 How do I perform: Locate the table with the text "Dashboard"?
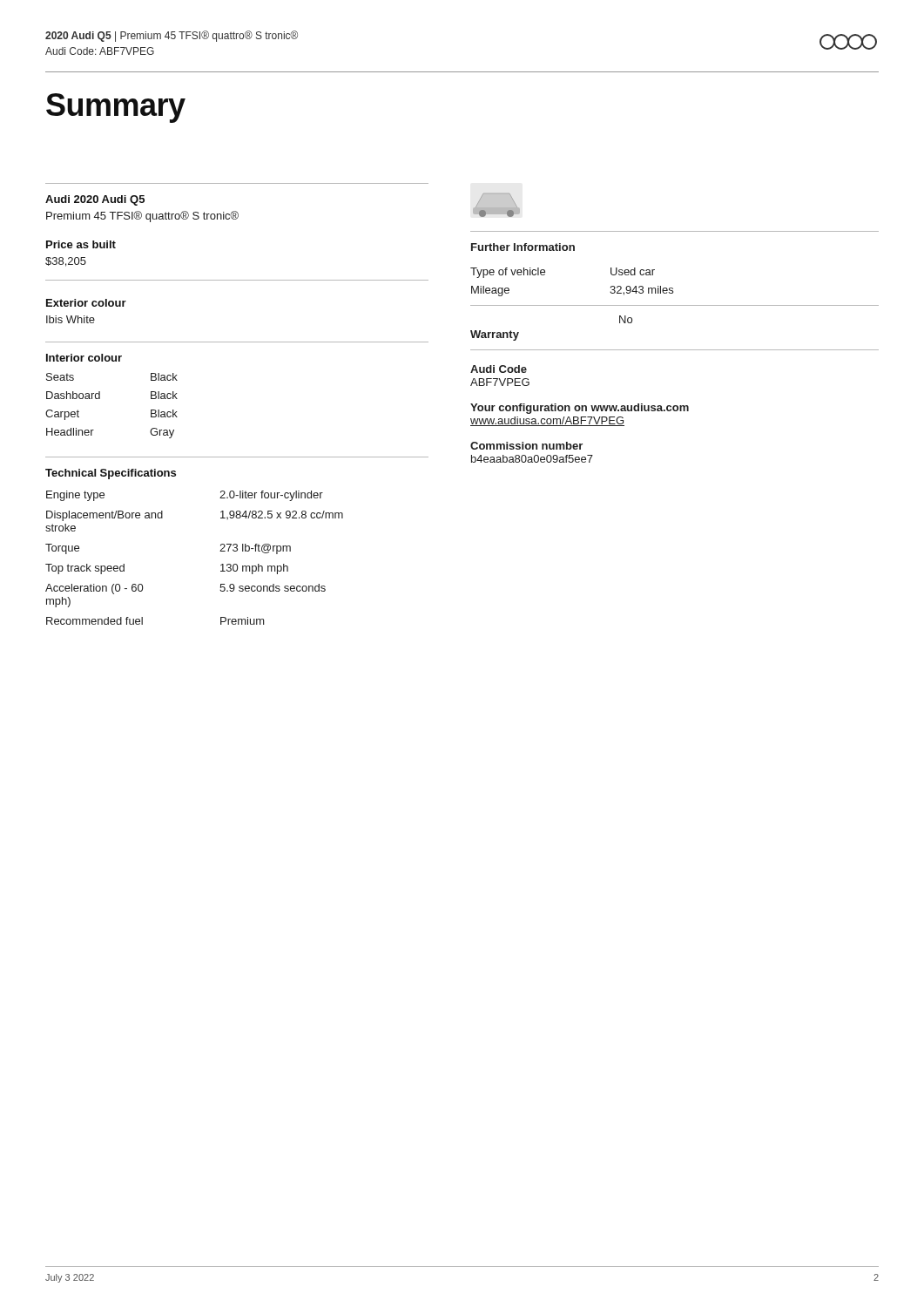coord(237,404)
